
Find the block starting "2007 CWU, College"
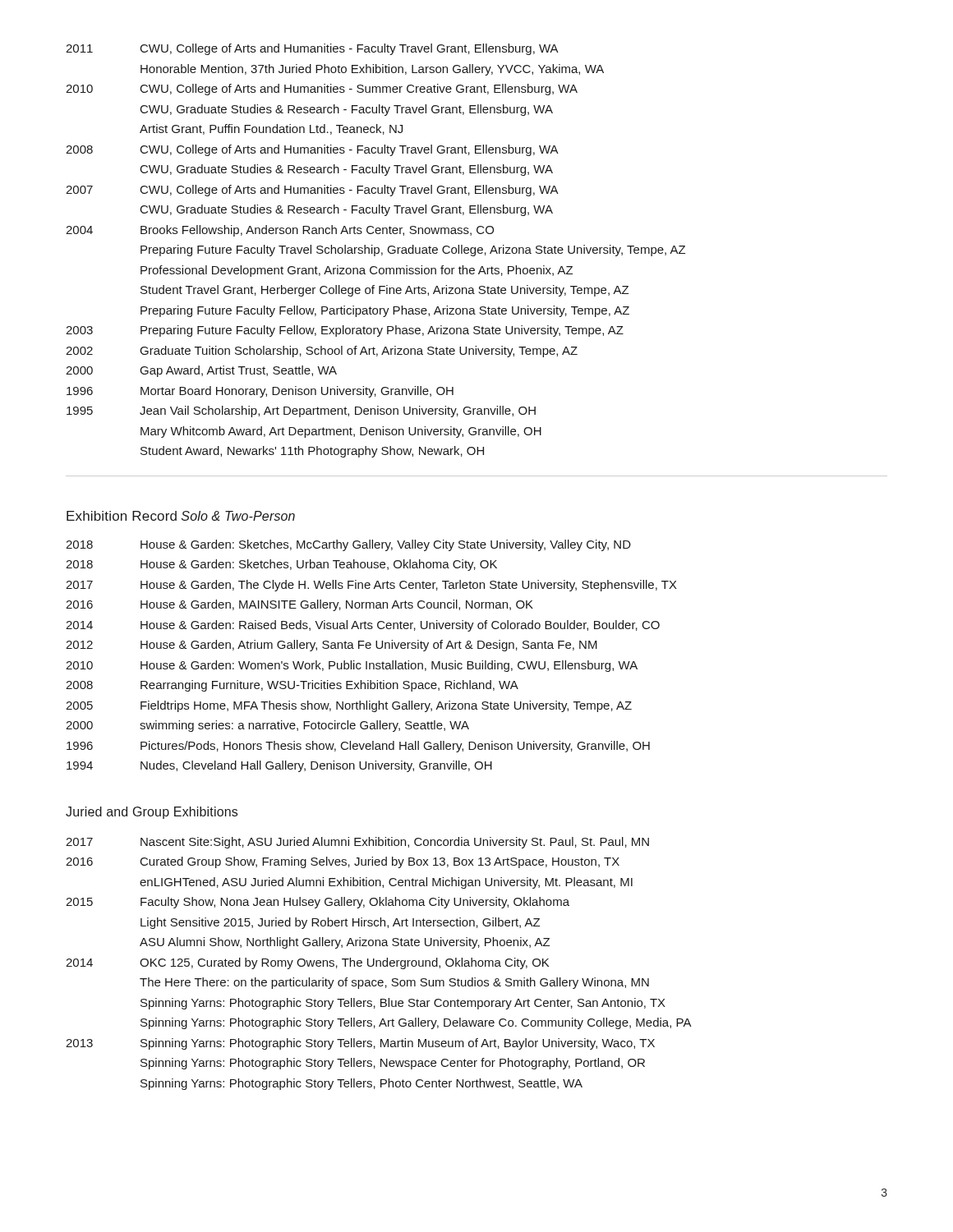tap(476, 200)
